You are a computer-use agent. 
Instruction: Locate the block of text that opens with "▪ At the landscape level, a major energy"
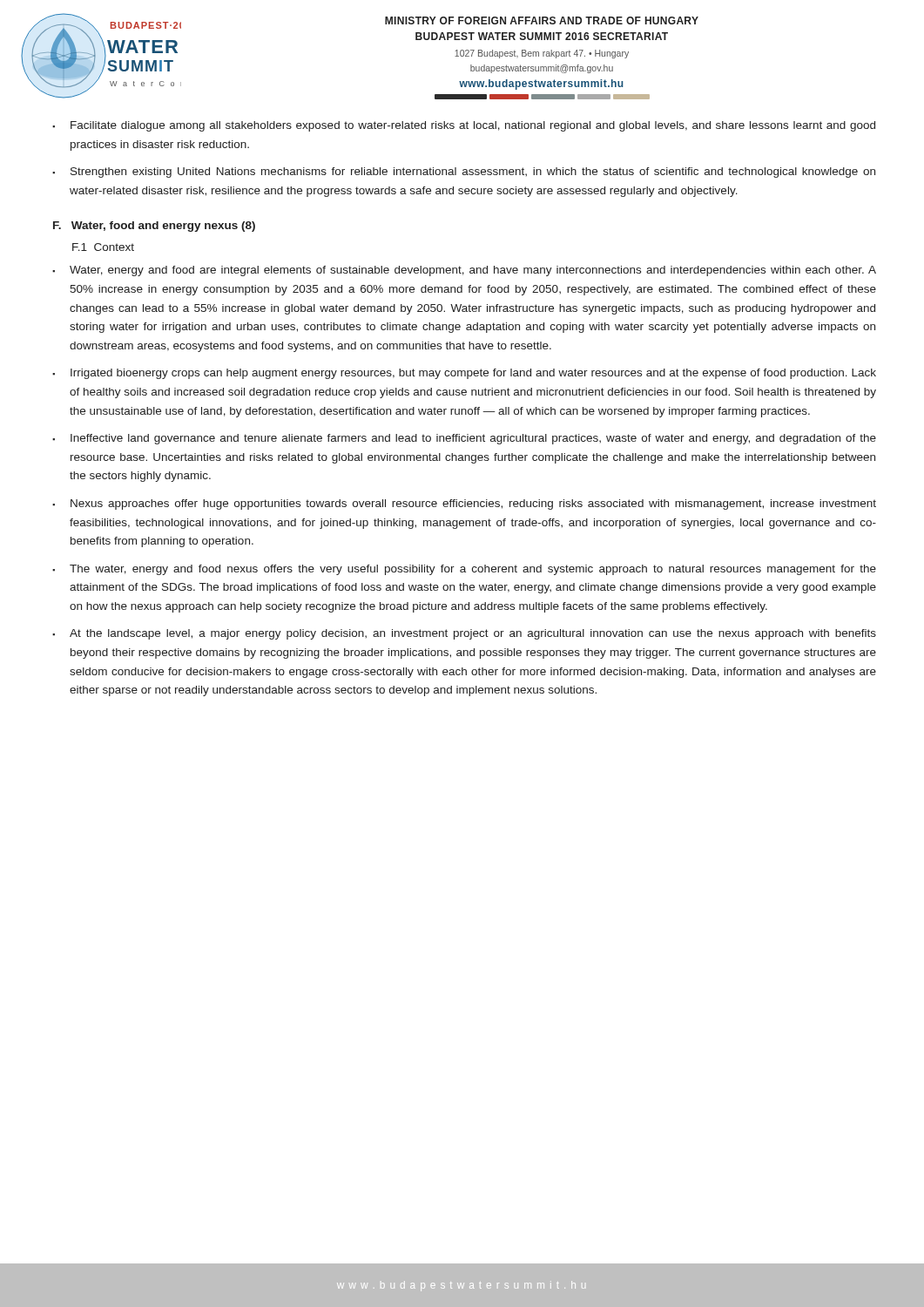click(x=464, y=662)
